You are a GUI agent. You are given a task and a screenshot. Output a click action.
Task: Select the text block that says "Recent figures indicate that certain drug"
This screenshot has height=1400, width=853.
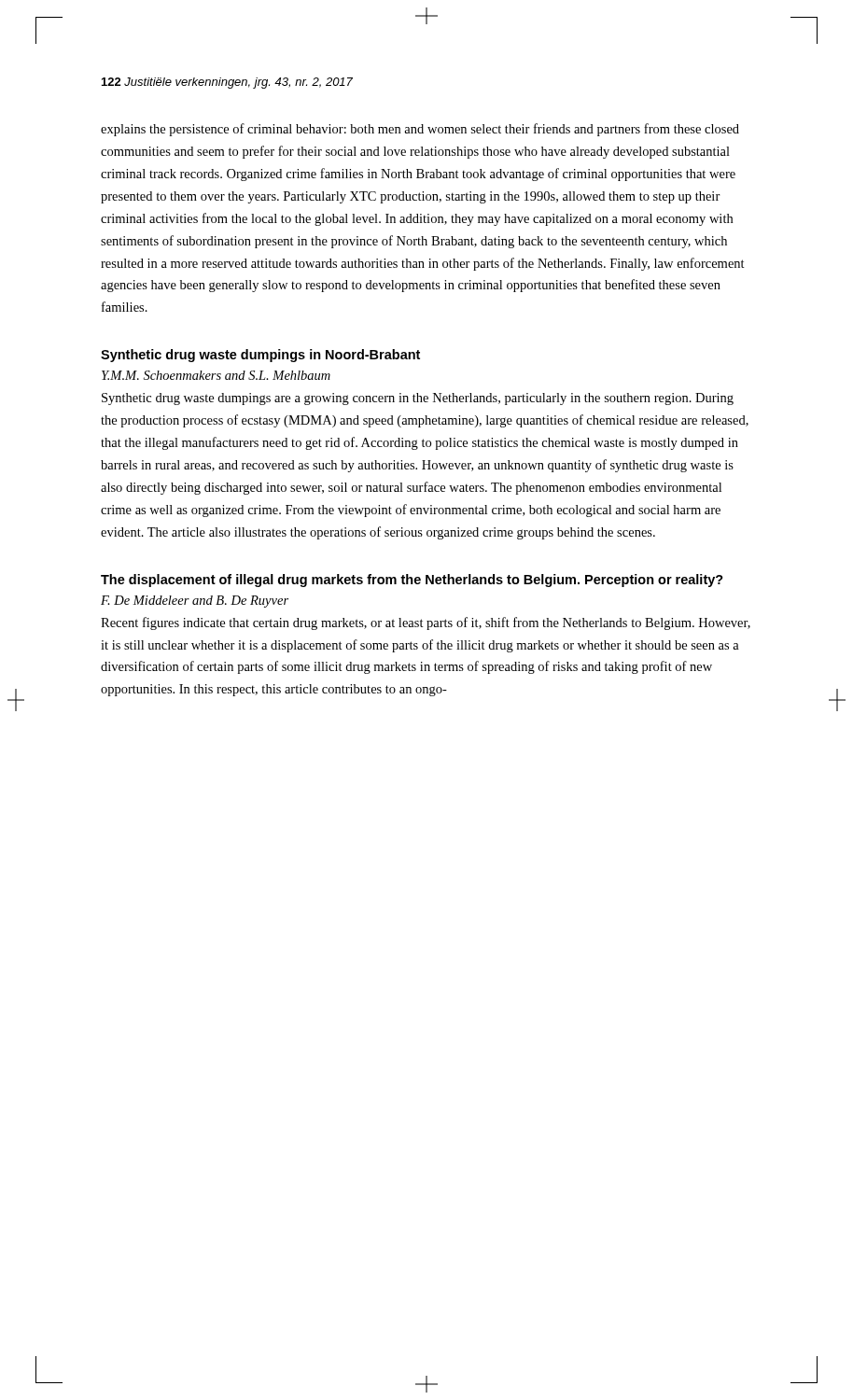click(426, 656)
